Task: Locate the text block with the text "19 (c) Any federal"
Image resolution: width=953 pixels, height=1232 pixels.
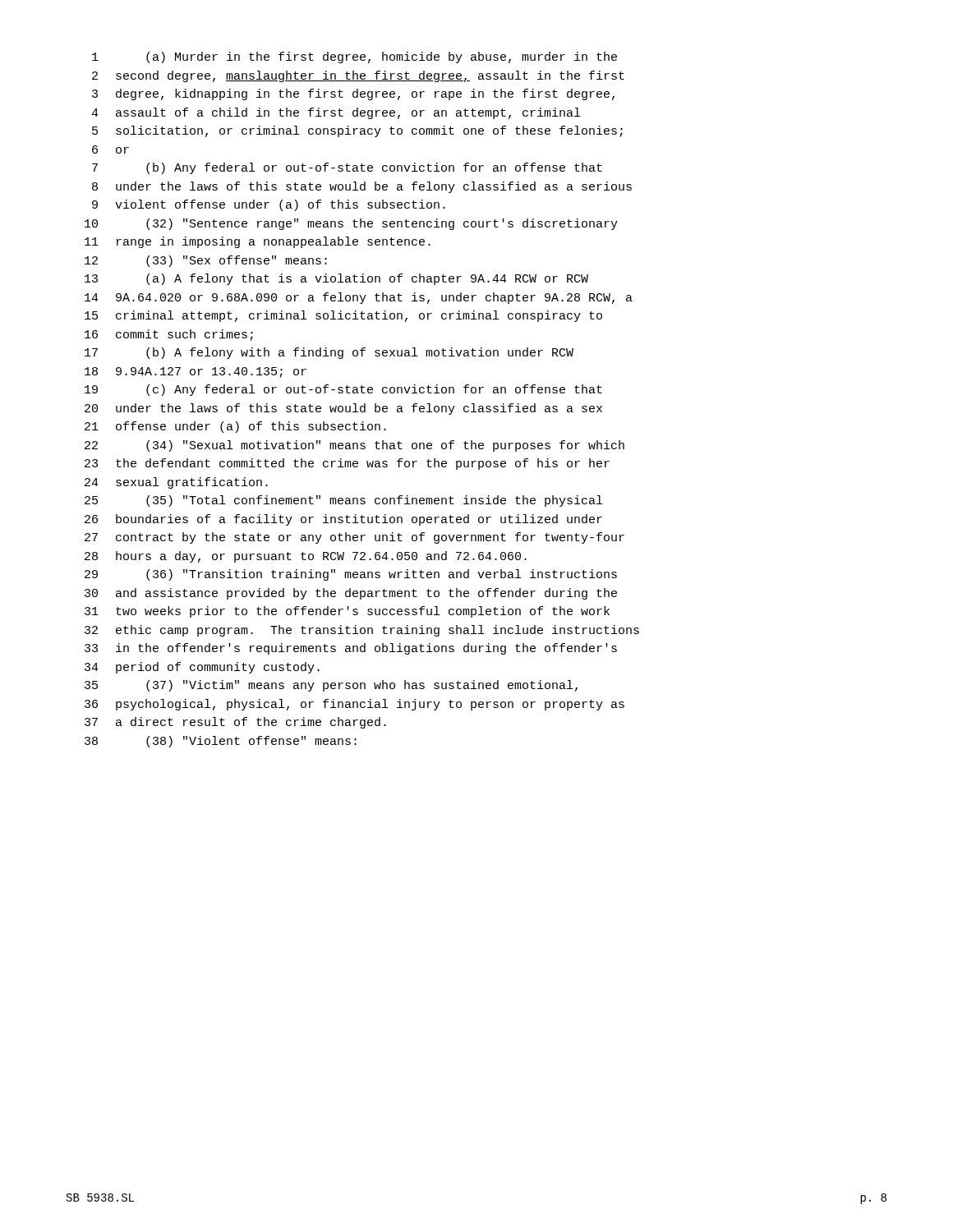Action: pos(476,410)
